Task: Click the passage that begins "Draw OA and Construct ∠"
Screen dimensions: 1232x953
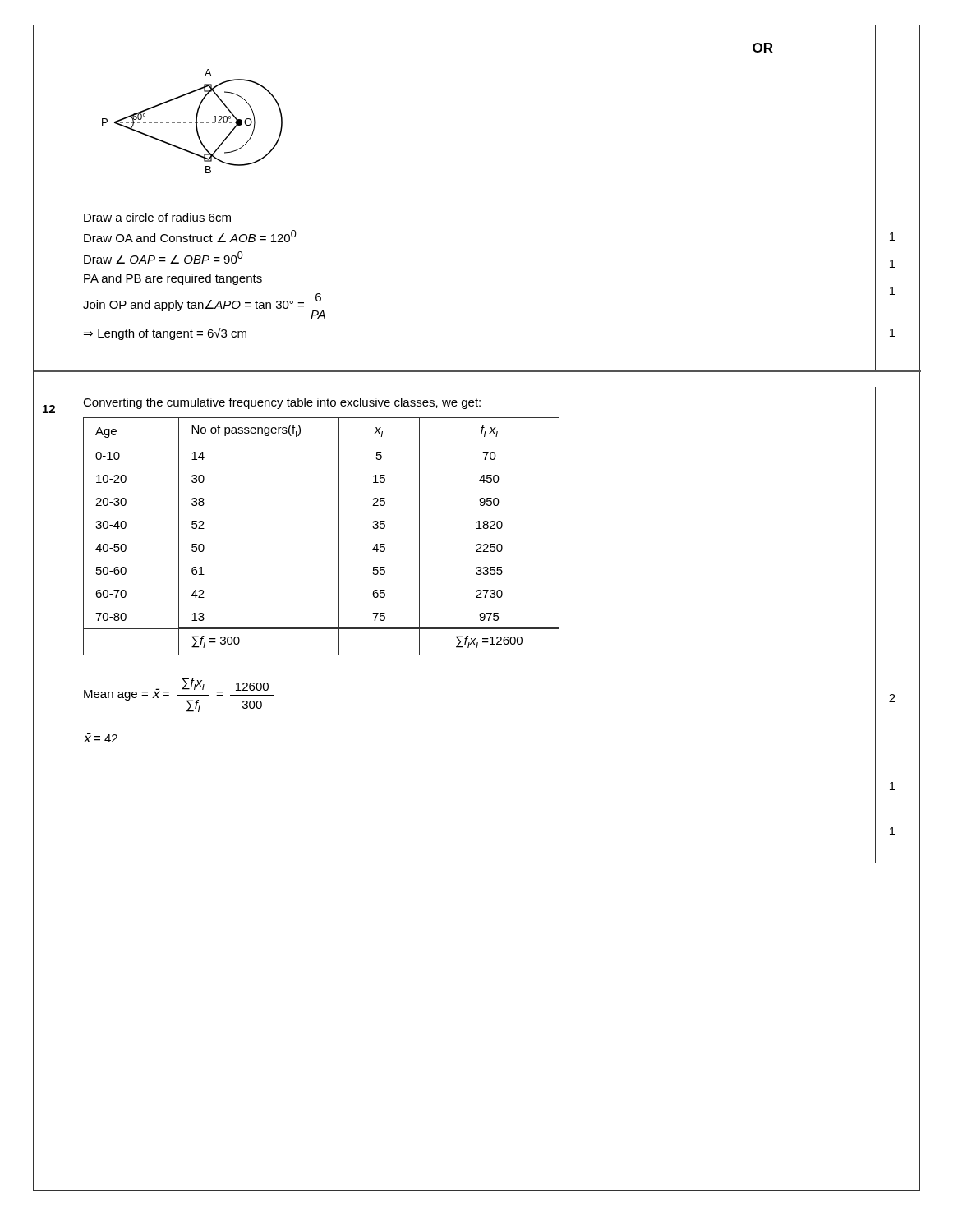Action: [x=190, y=237]
